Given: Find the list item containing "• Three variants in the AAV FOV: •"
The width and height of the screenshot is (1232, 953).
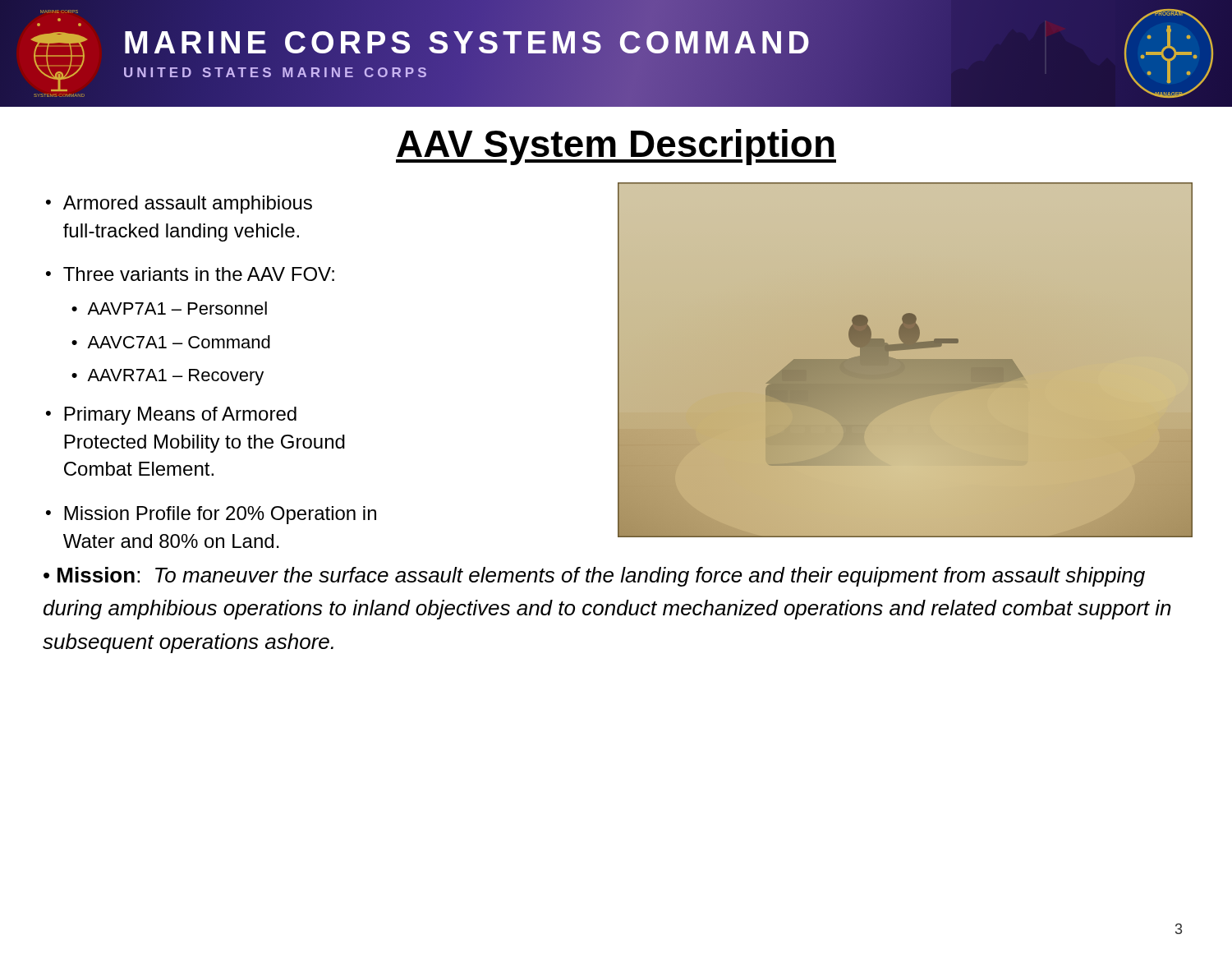Looking at the screenshot, I should click(x=191, y=329).
